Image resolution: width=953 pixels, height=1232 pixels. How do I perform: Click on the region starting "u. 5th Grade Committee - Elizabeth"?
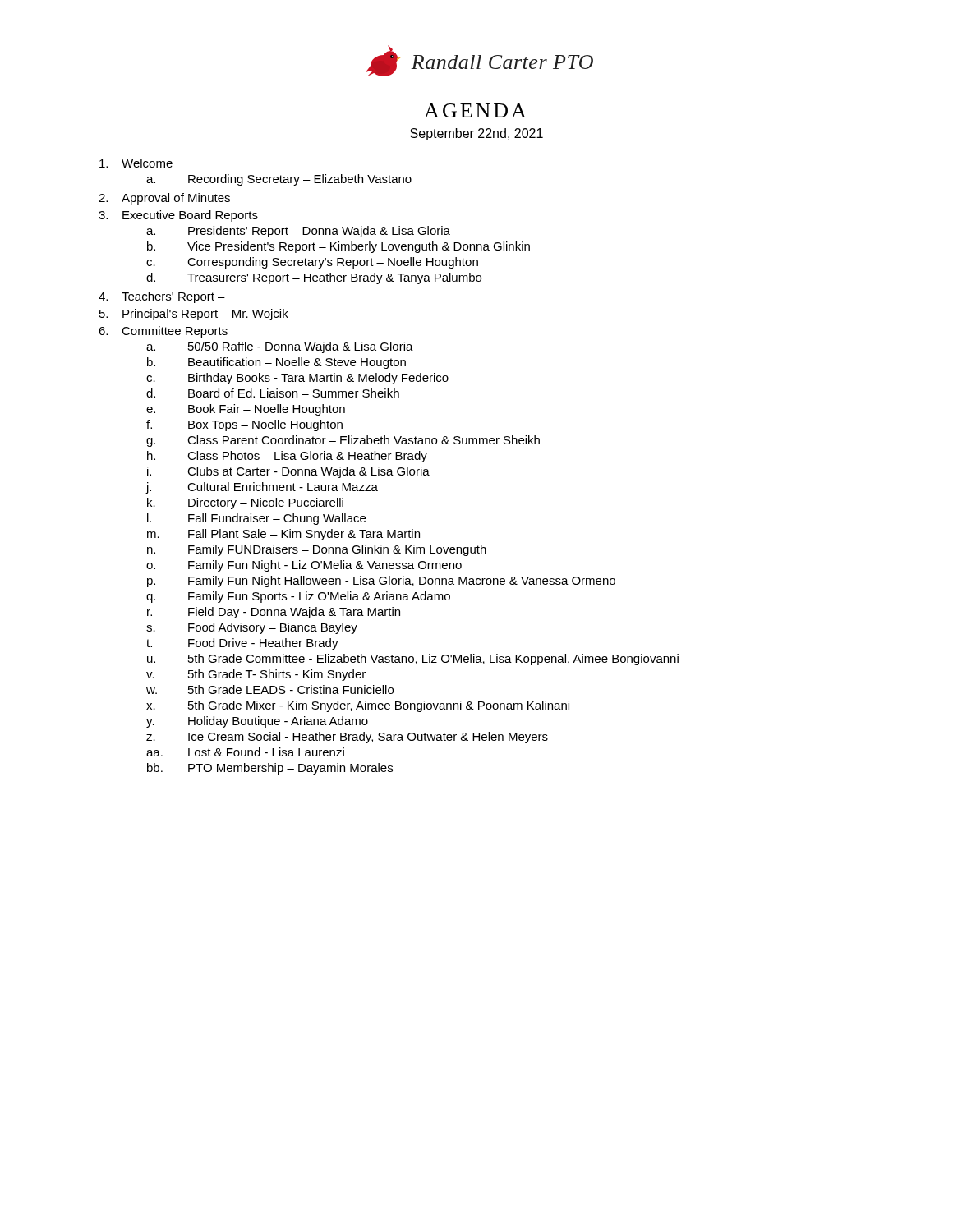[488, 658]
